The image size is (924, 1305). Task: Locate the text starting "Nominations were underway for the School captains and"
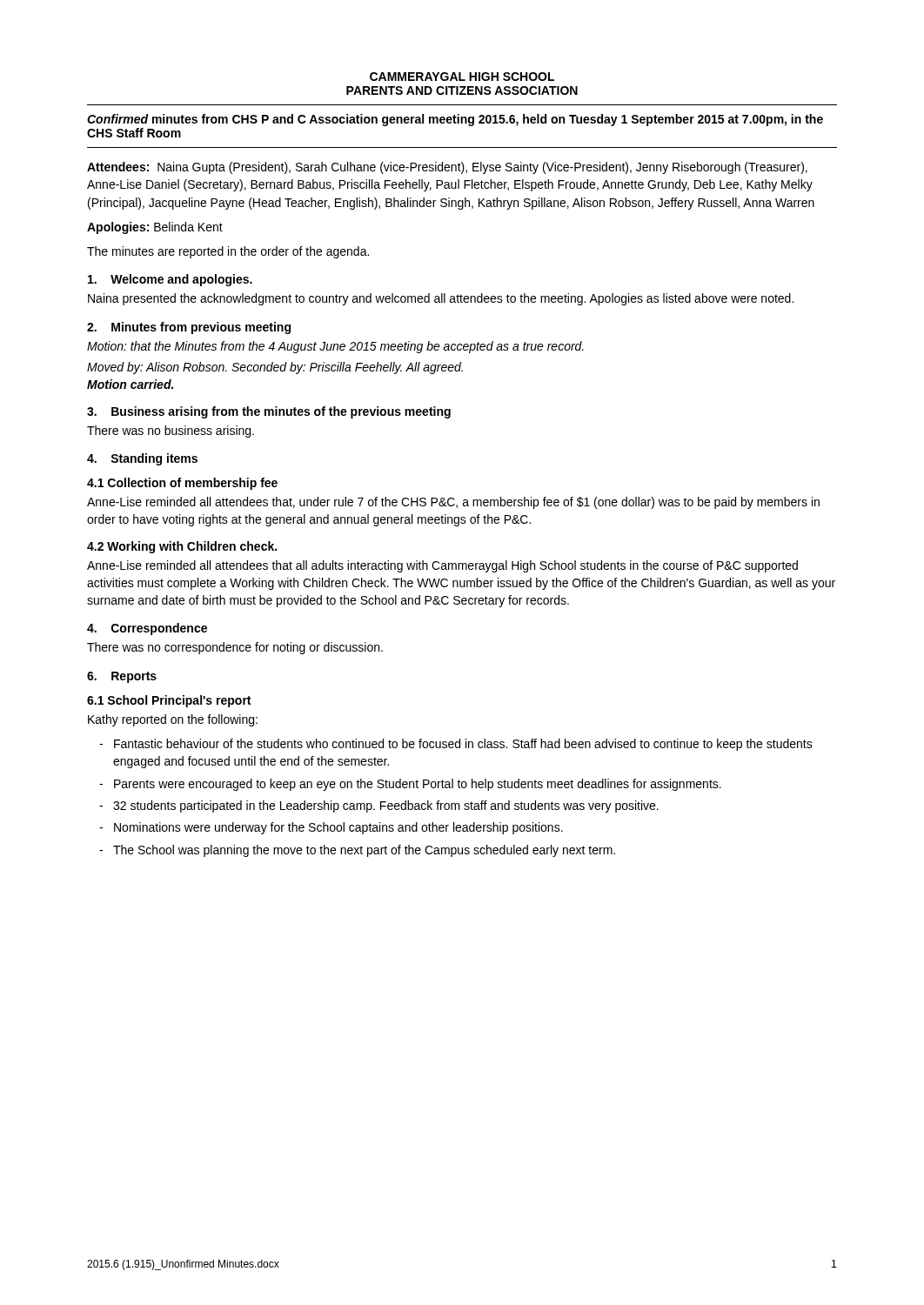point(338,828)
